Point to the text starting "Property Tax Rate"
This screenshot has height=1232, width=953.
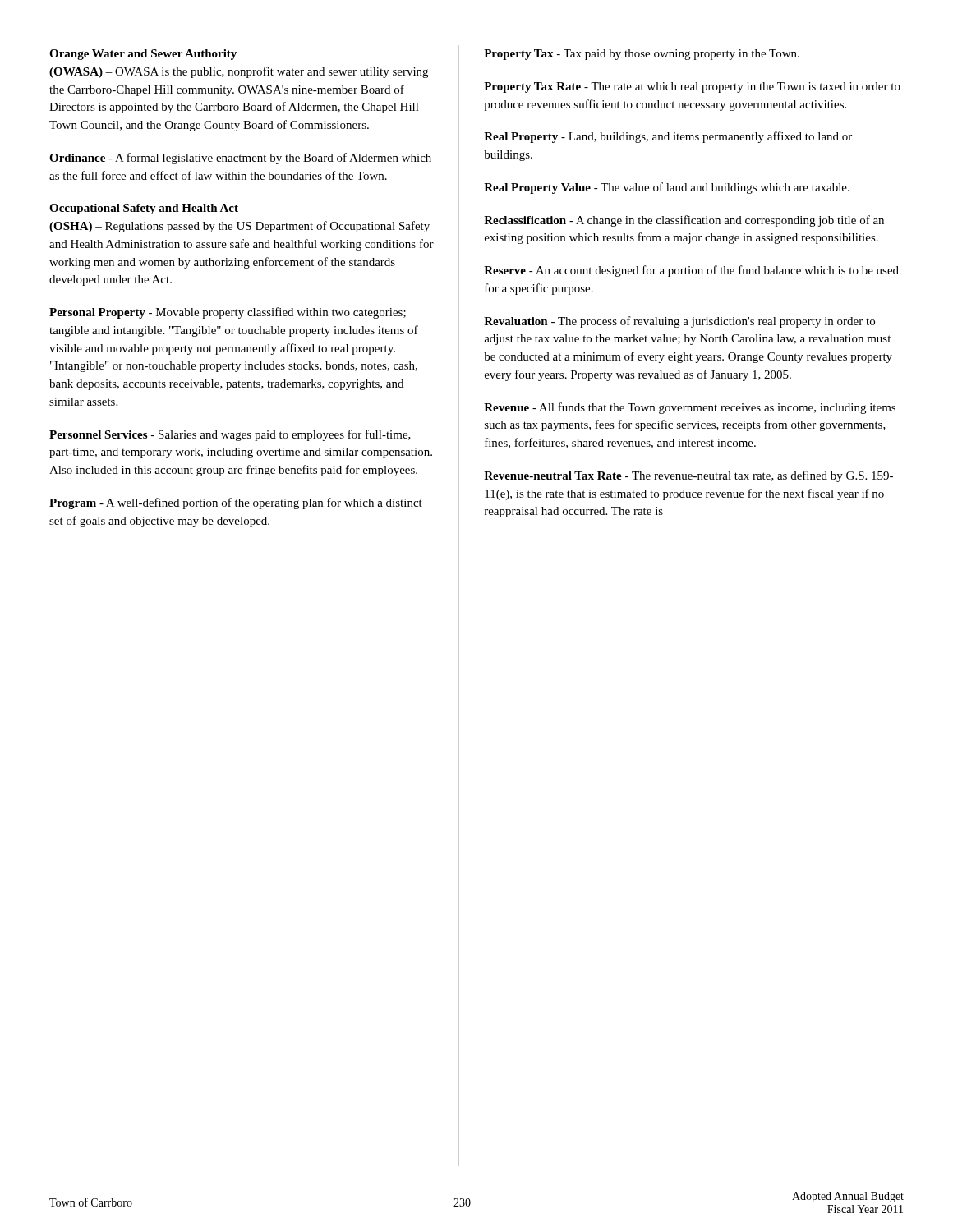692,95
